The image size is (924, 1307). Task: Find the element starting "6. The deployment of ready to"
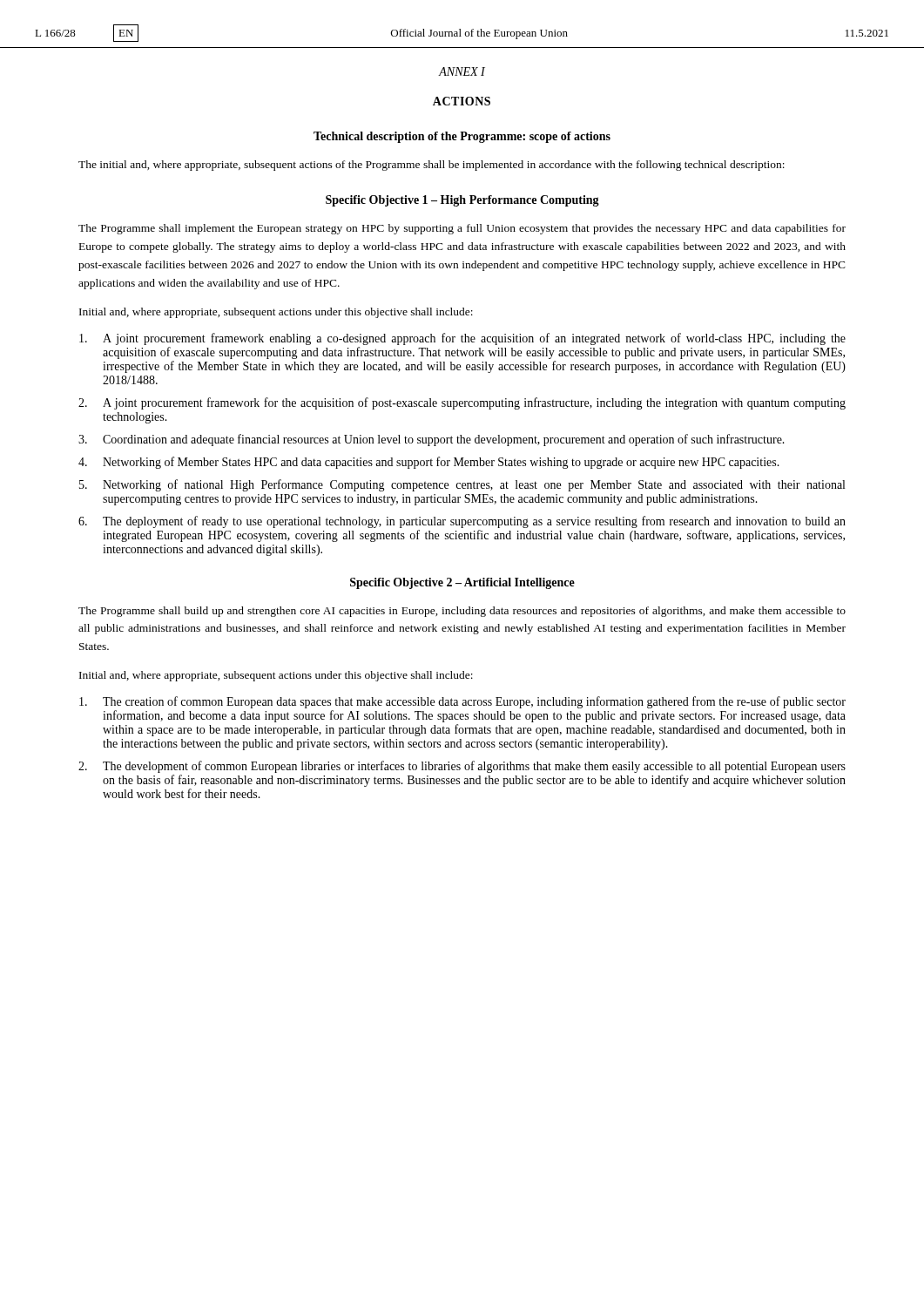tap(462, 535)
